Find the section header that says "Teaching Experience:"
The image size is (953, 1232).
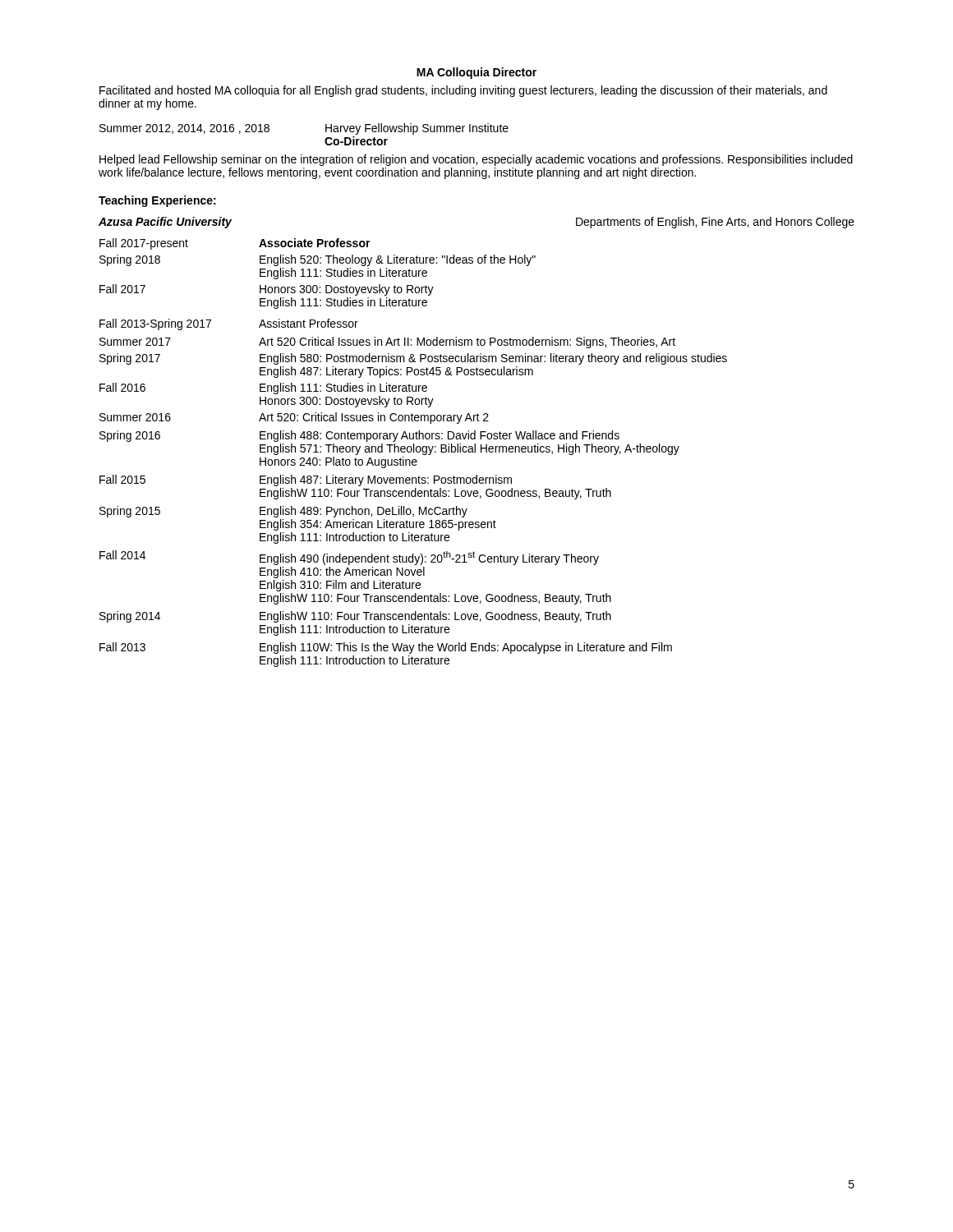point(158,200)
